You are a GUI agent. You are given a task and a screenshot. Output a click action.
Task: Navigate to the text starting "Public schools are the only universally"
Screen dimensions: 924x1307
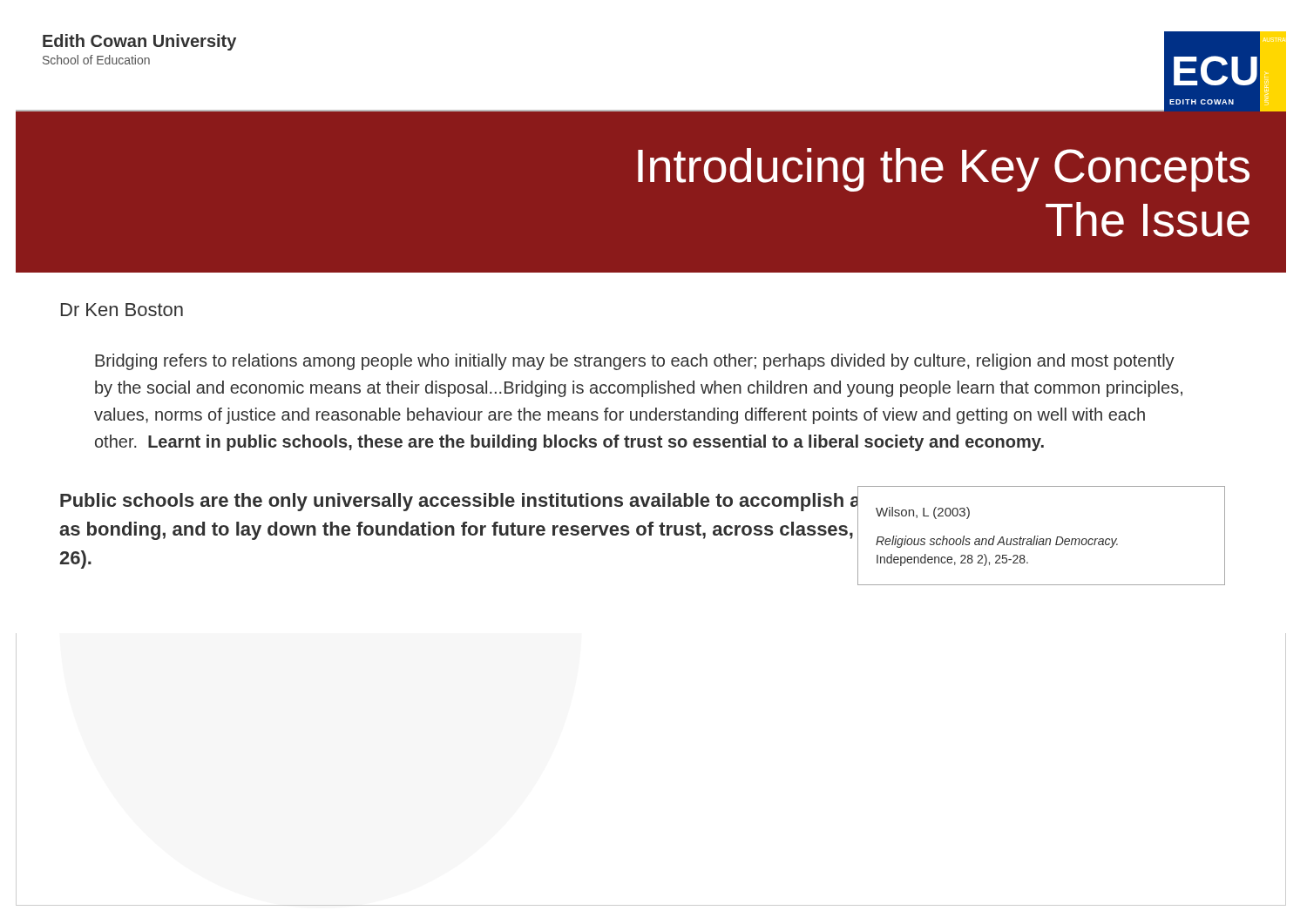click(x=616, y=529)
